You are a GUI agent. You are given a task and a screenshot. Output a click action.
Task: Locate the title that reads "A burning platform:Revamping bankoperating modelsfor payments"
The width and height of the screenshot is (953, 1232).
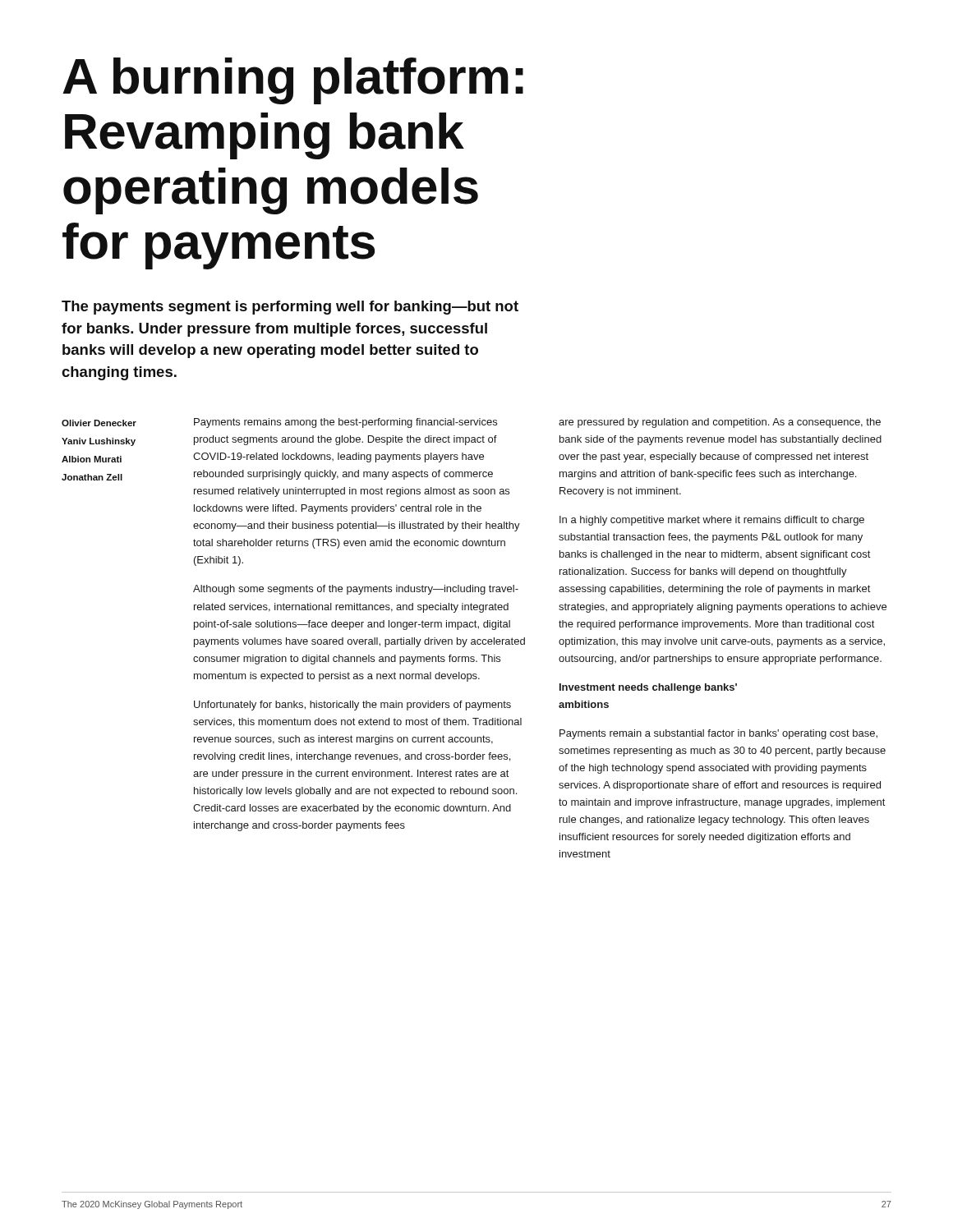tap(476, 159)
